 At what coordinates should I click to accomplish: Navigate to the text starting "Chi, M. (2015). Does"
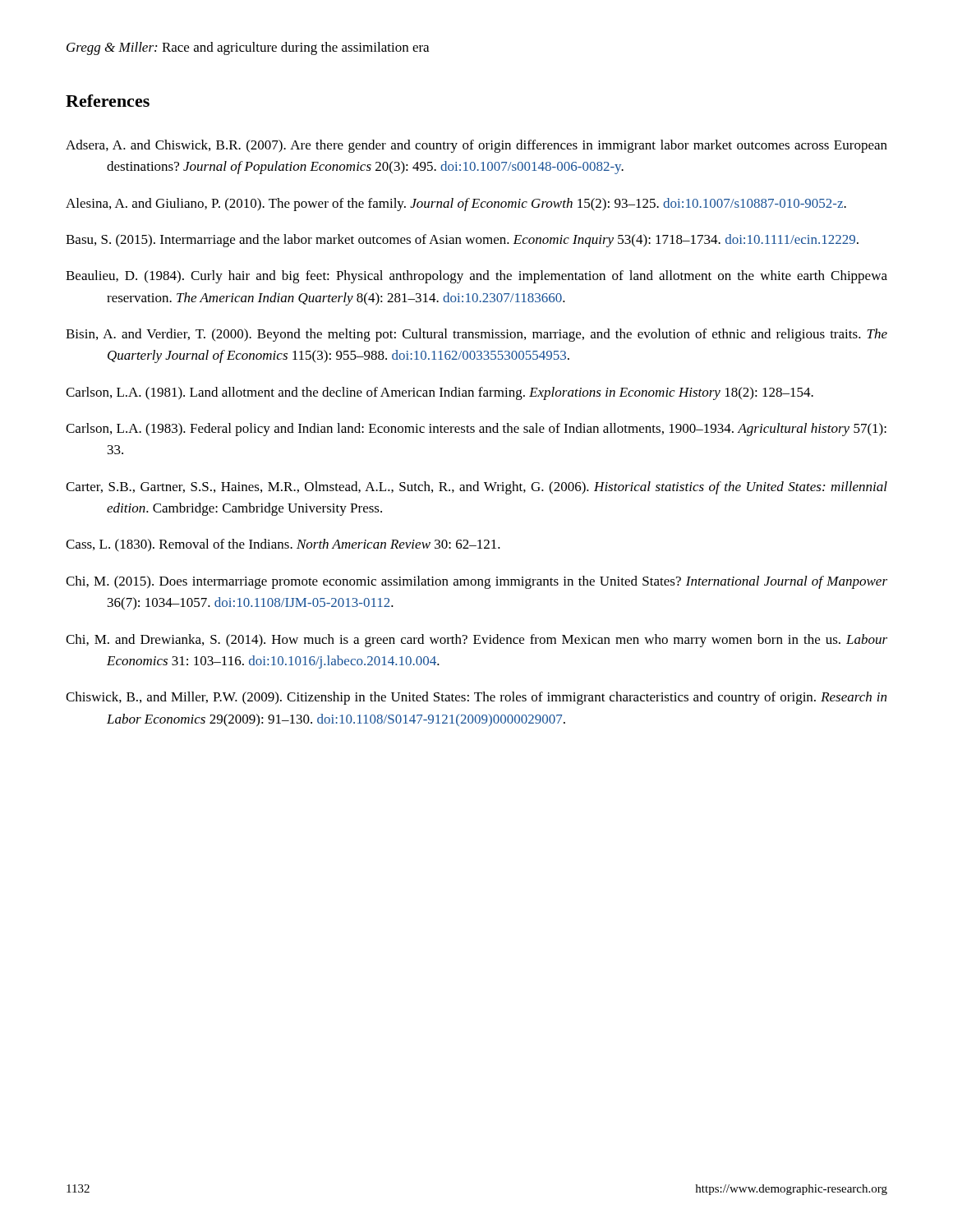coord(476,592)
